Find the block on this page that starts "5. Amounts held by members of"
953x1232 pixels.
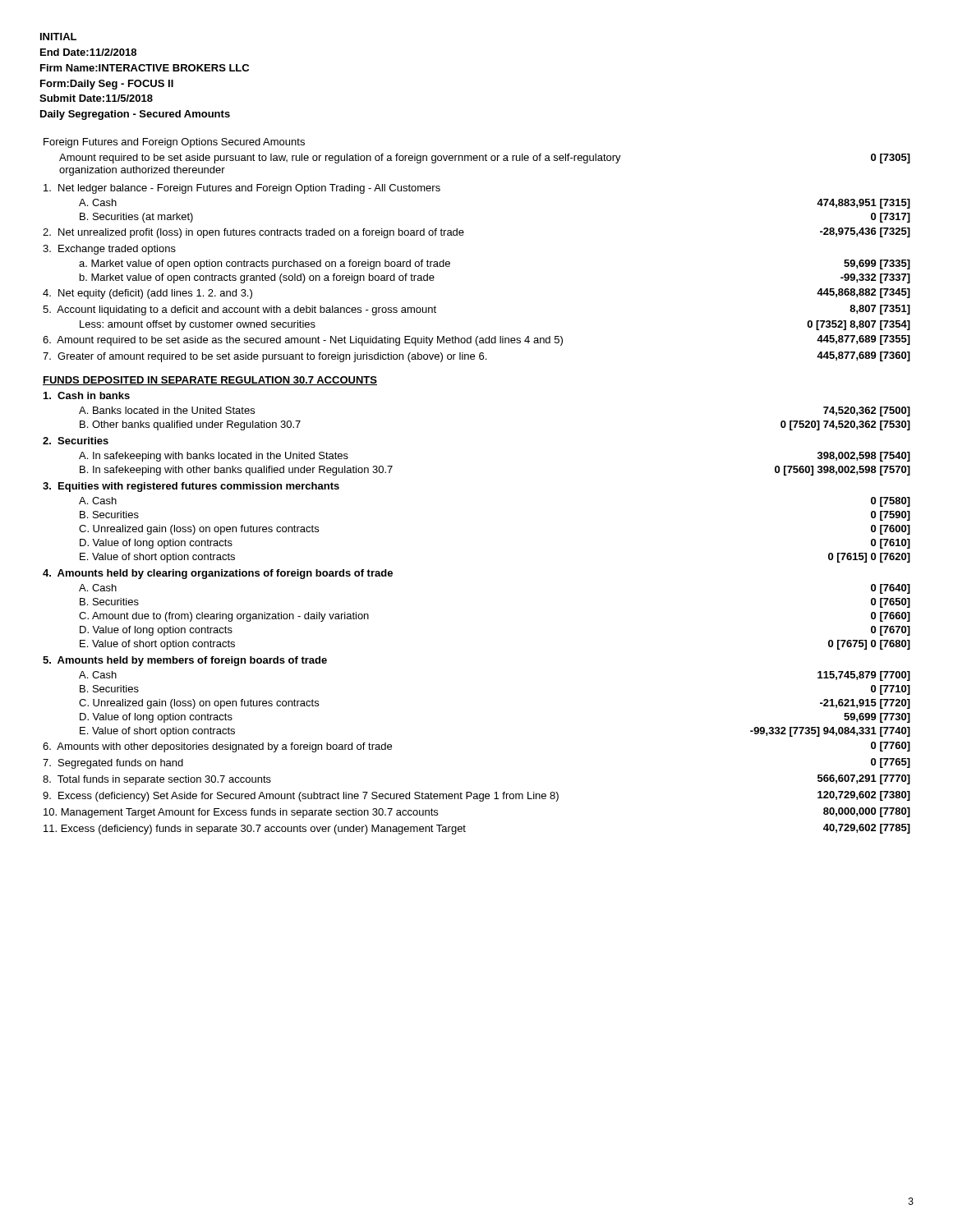[185, 661]
